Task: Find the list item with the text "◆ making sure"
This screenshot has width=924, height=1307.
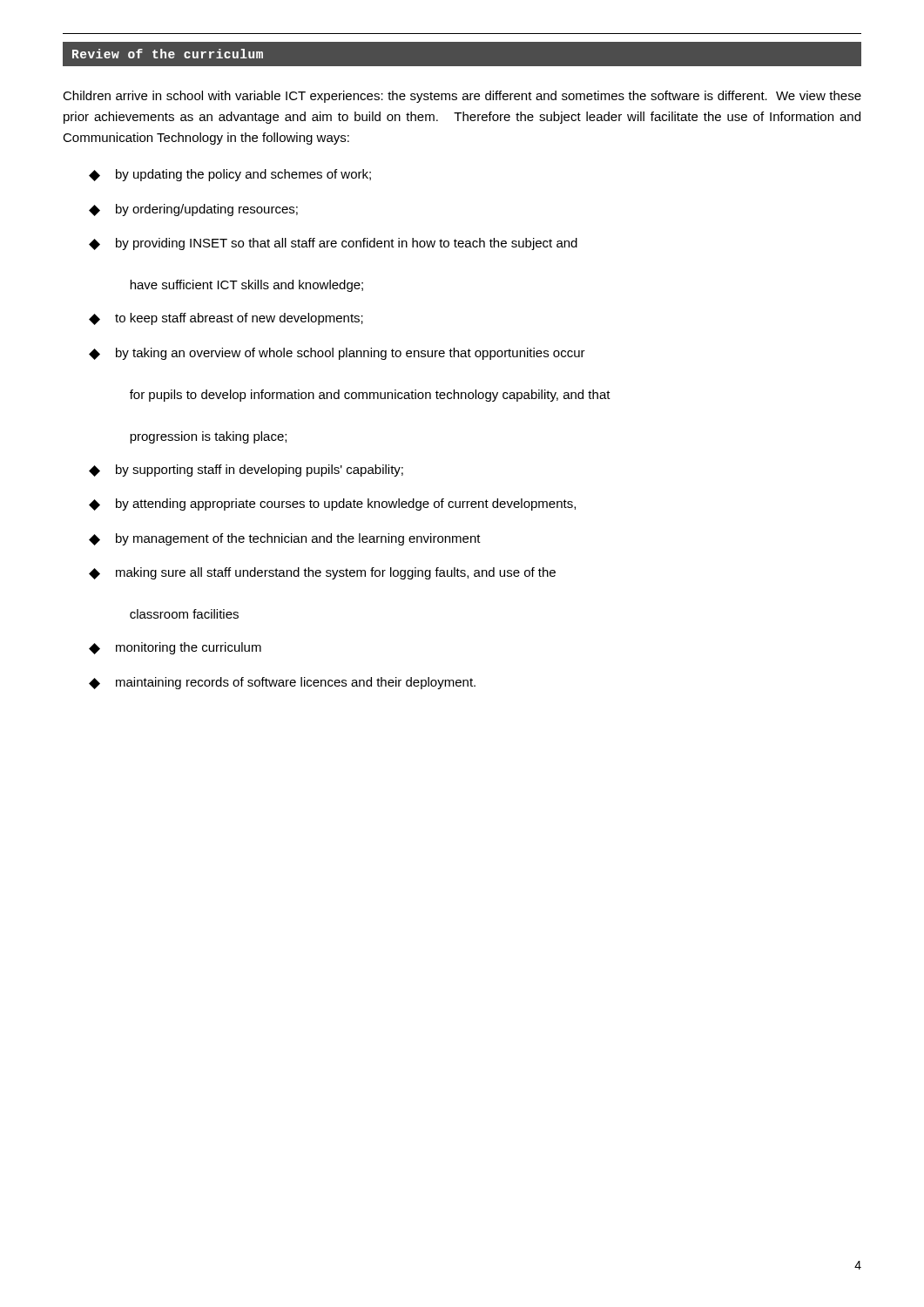Action: pyautogui.click(x=322, y=573)
